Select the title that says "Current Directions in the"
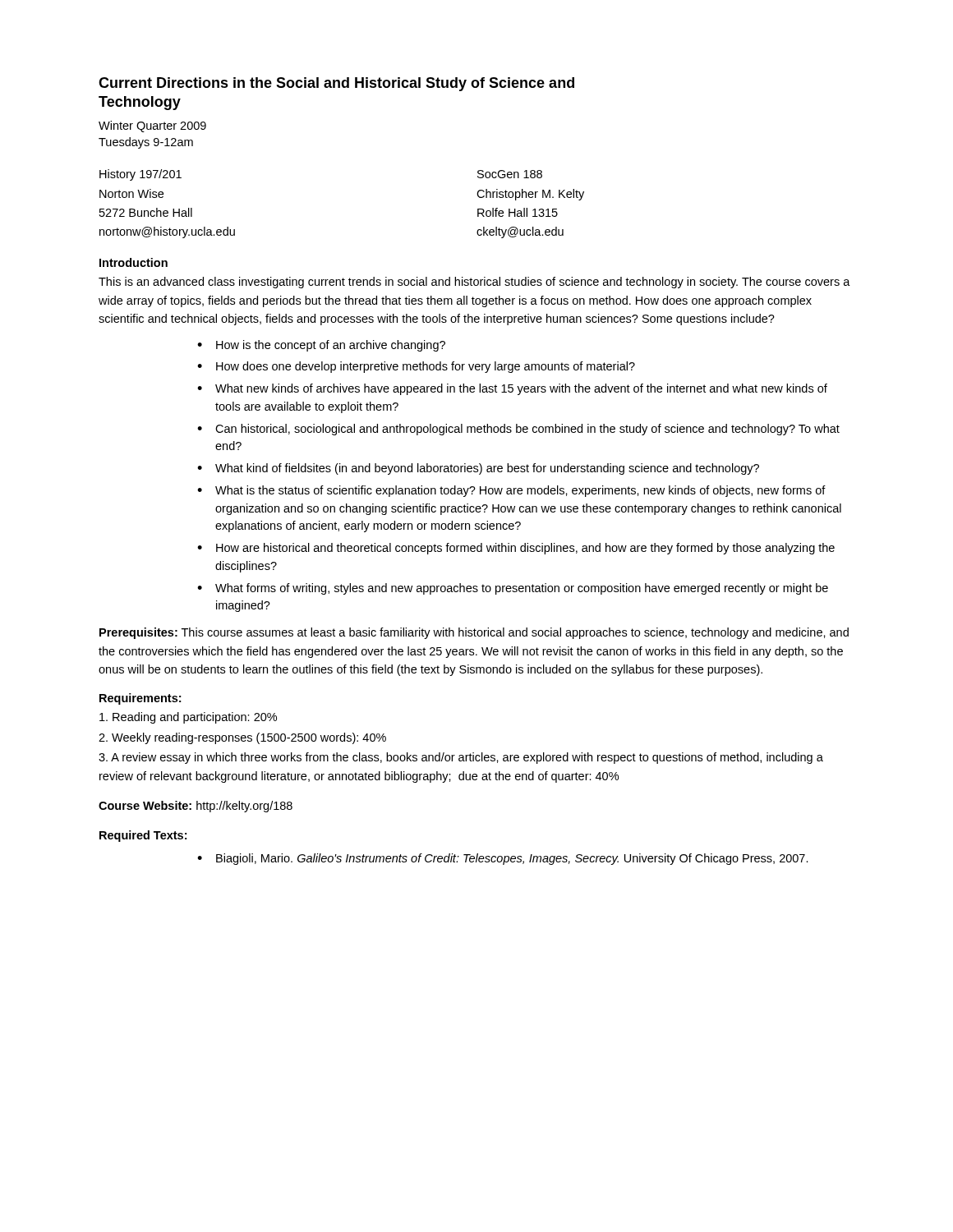Screen dimensions: 1232x953 476,93
